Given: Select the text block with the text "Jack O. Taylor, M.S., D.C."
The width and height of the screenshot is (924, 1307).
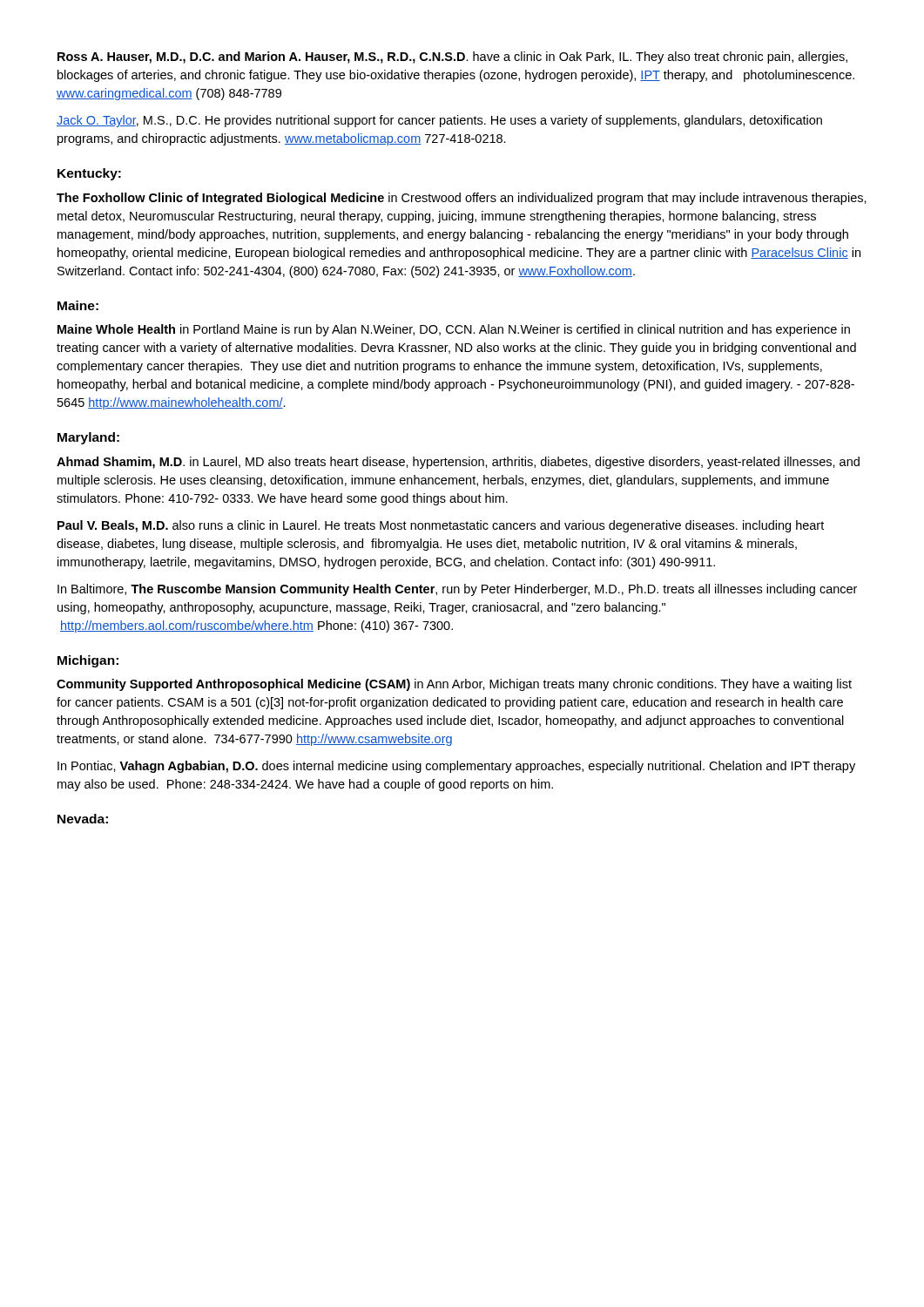Looking at the screenshot, I should click(440, 129).
